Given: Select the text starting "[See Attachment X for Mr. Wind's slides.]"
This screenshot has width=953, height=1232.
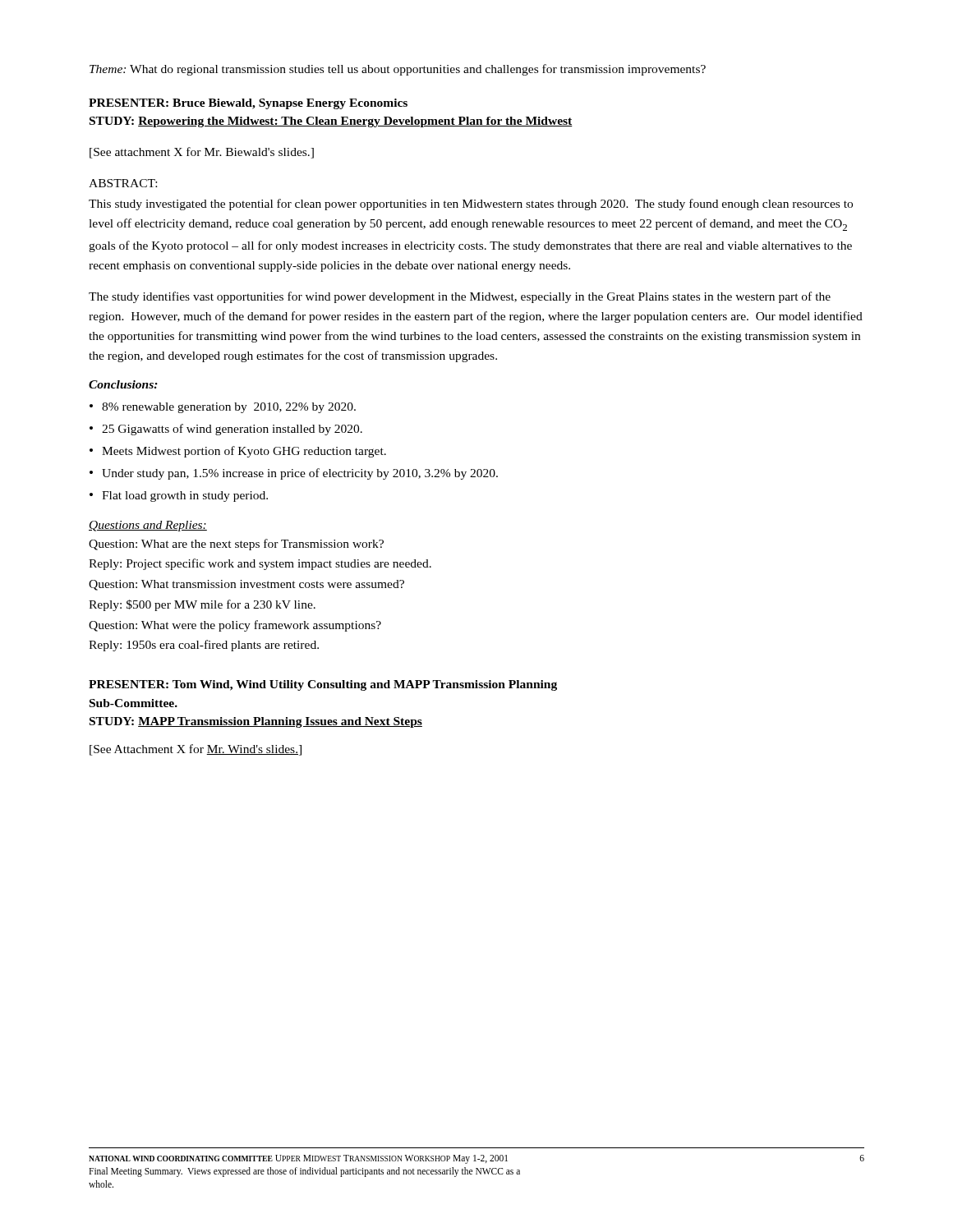Looking at the screenshot, I should pos(196,748).
